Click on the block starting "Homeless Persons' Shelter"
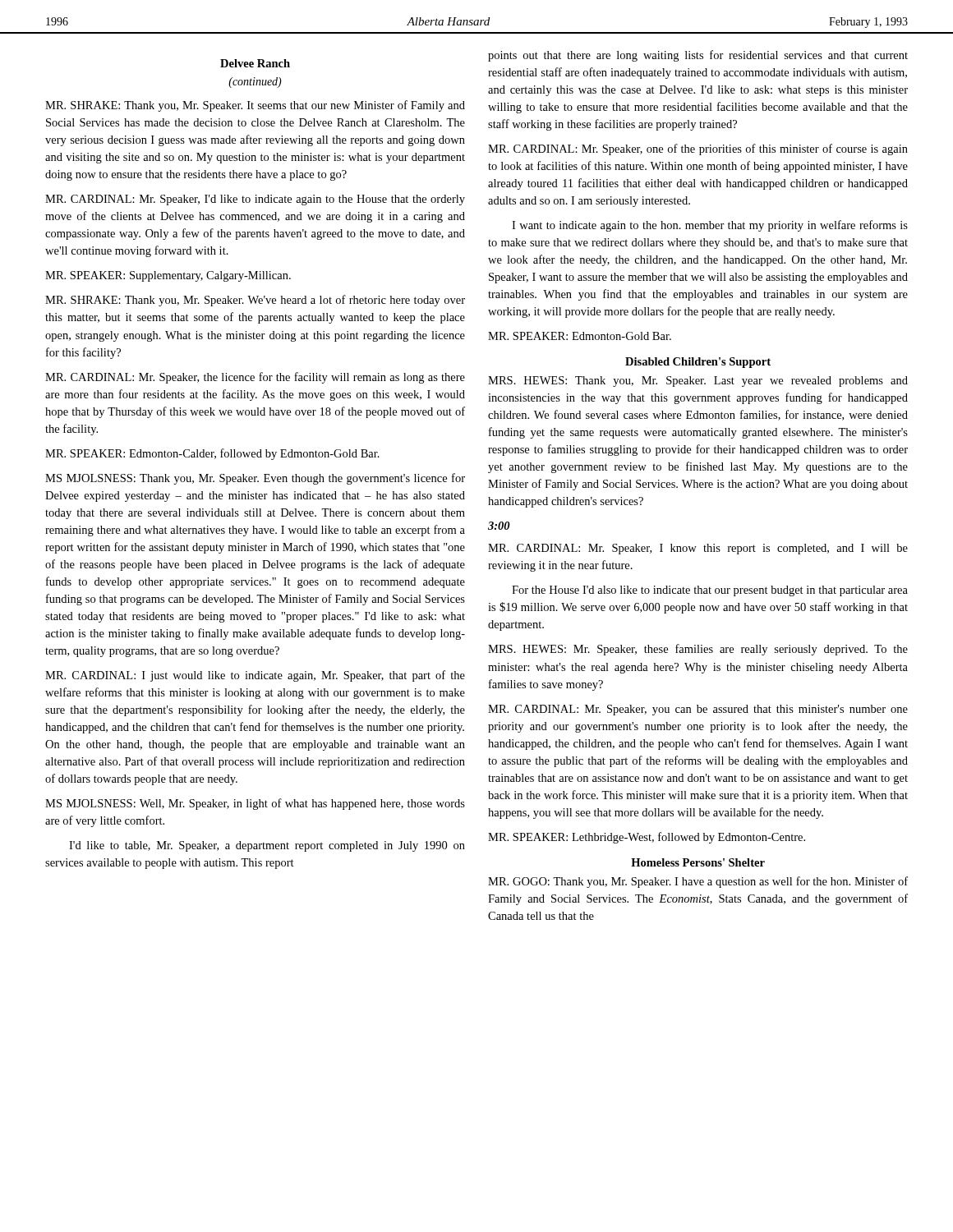Image resolution: width=953 pixels, height=1232 pixels. [x=698, y=863]
